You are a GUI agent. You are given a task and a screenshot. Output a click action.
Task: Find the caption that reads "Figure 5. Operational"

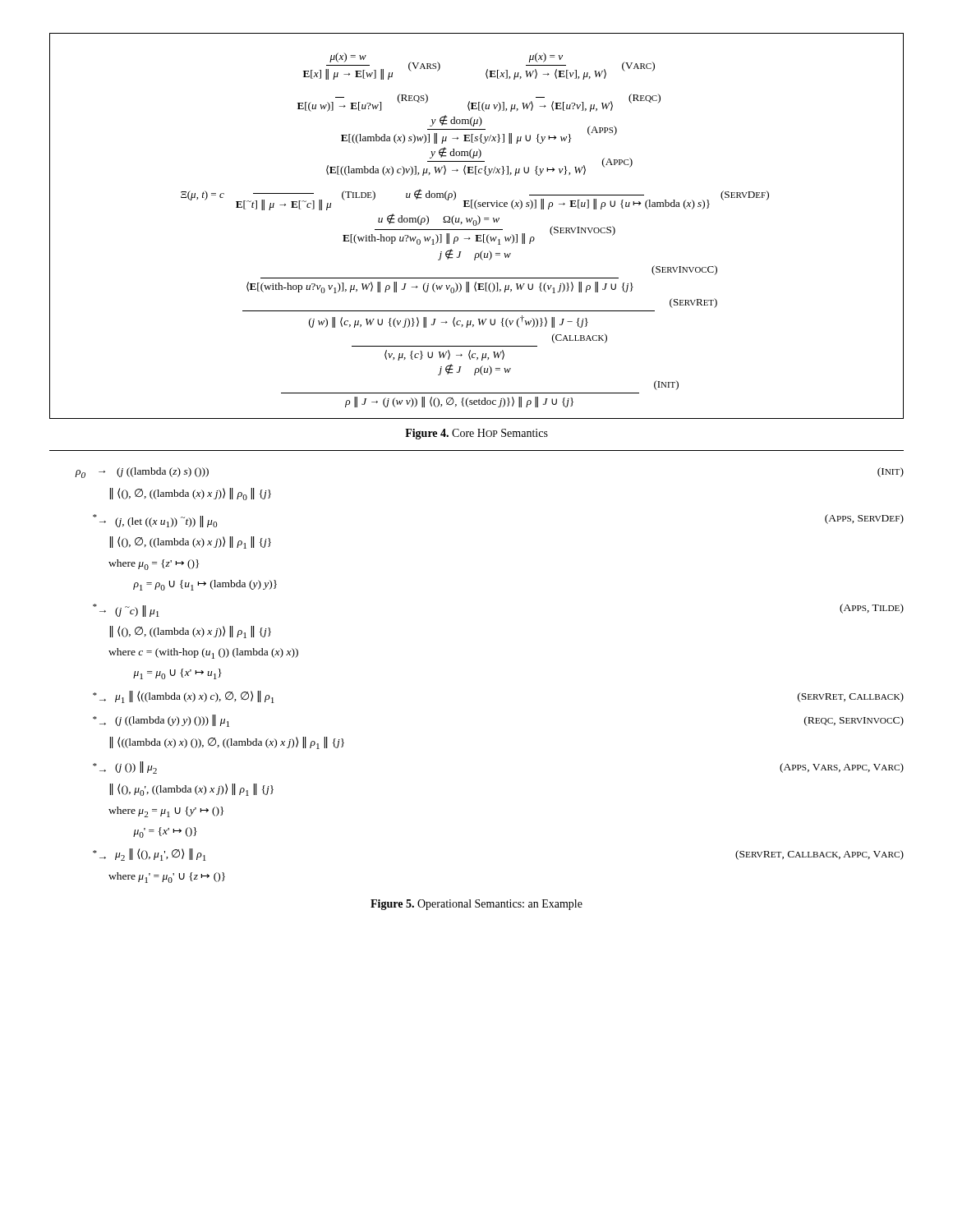[x=476, y=904]
